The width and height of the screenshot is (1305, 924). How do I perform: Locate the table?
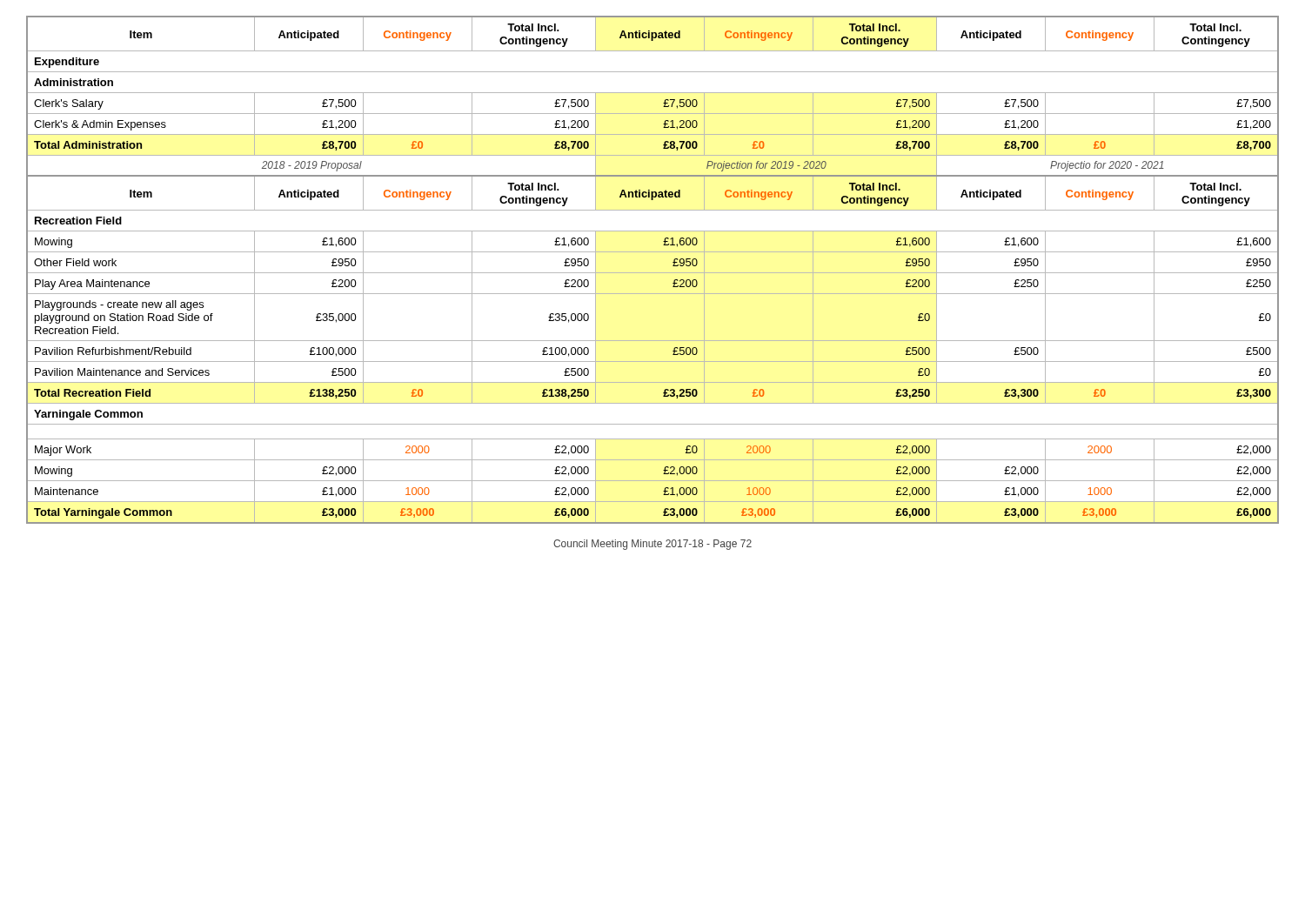(x=652, y=270)
